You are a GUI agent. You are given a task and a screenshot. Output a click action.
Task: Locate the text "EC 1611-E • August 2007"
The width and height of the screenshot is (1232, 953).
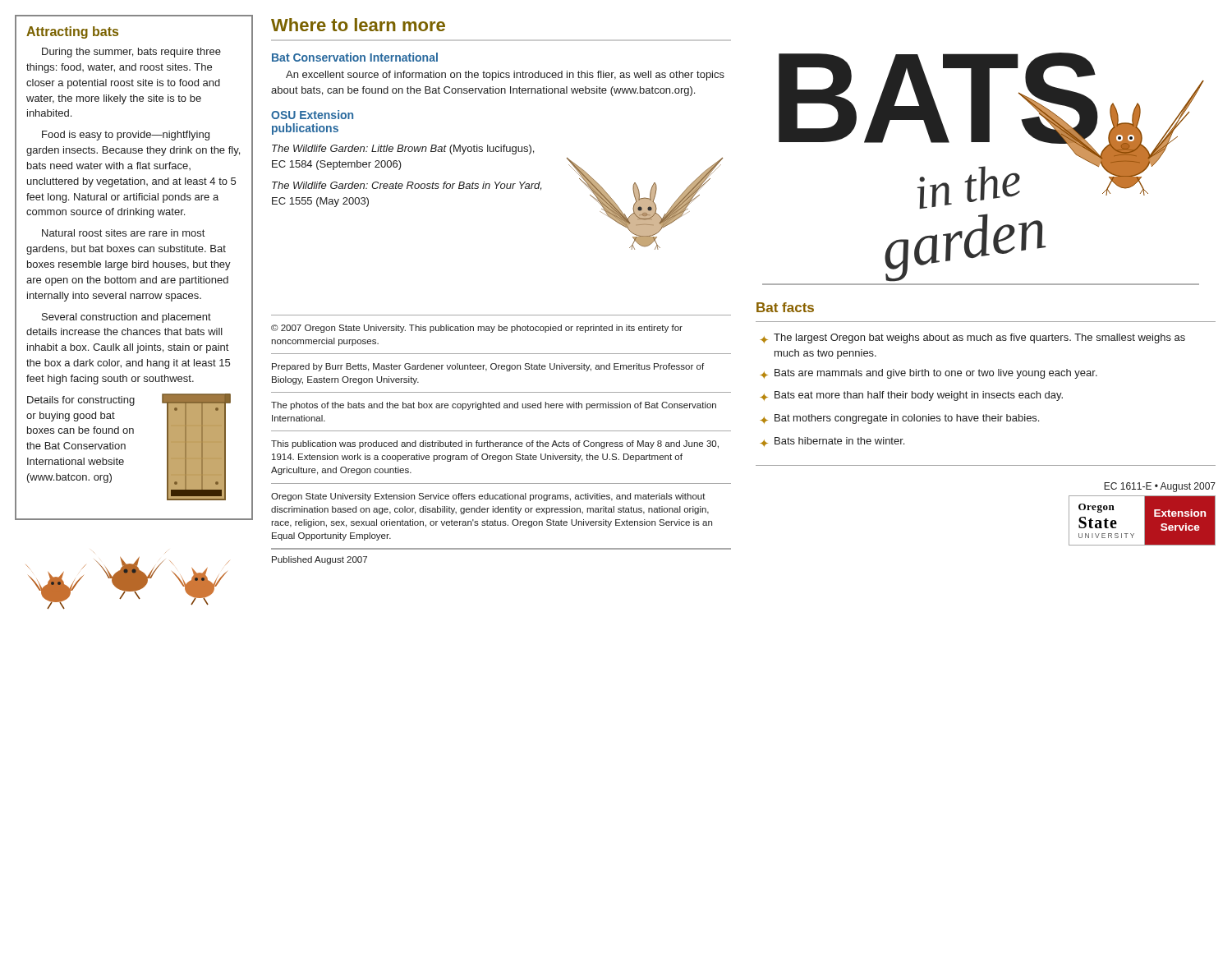[x=1160, y=486]
